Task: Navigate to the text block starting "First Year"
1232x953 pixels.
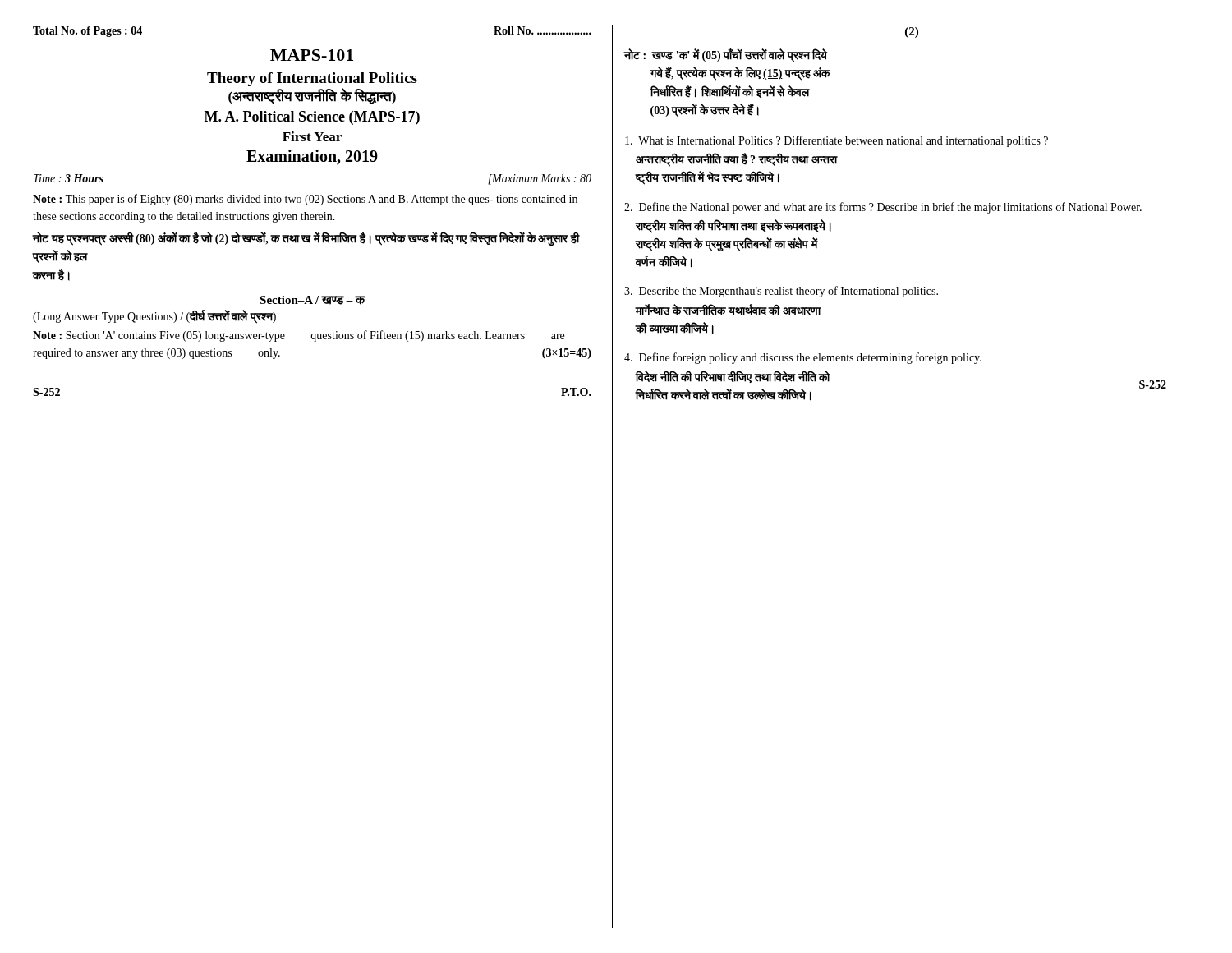Action: pyautogui.click(x=312, y=137)
